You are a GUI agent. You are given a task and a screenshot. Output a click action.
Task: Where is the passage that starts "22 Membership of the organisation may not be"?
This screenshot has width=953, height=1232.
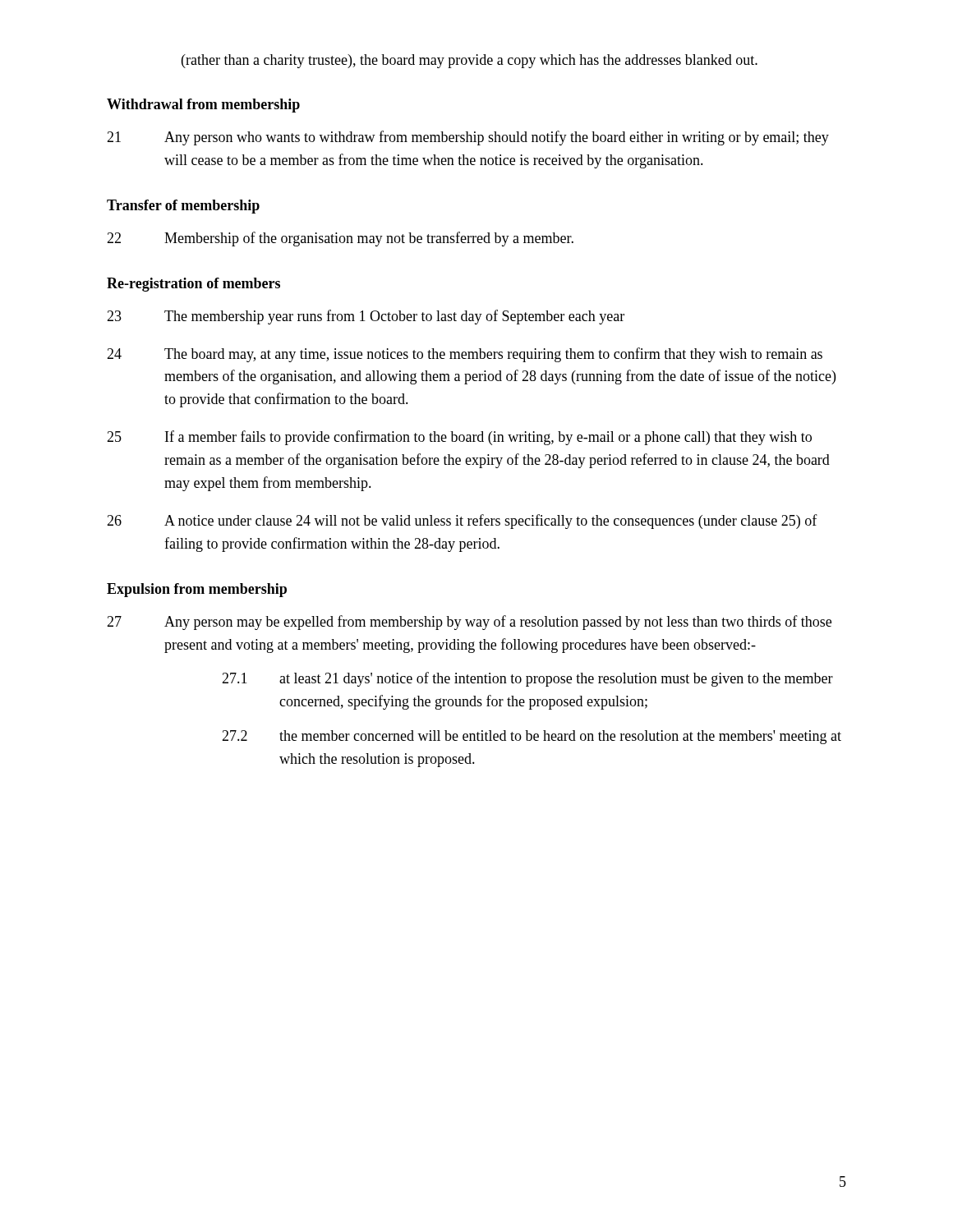coord(476,239)
